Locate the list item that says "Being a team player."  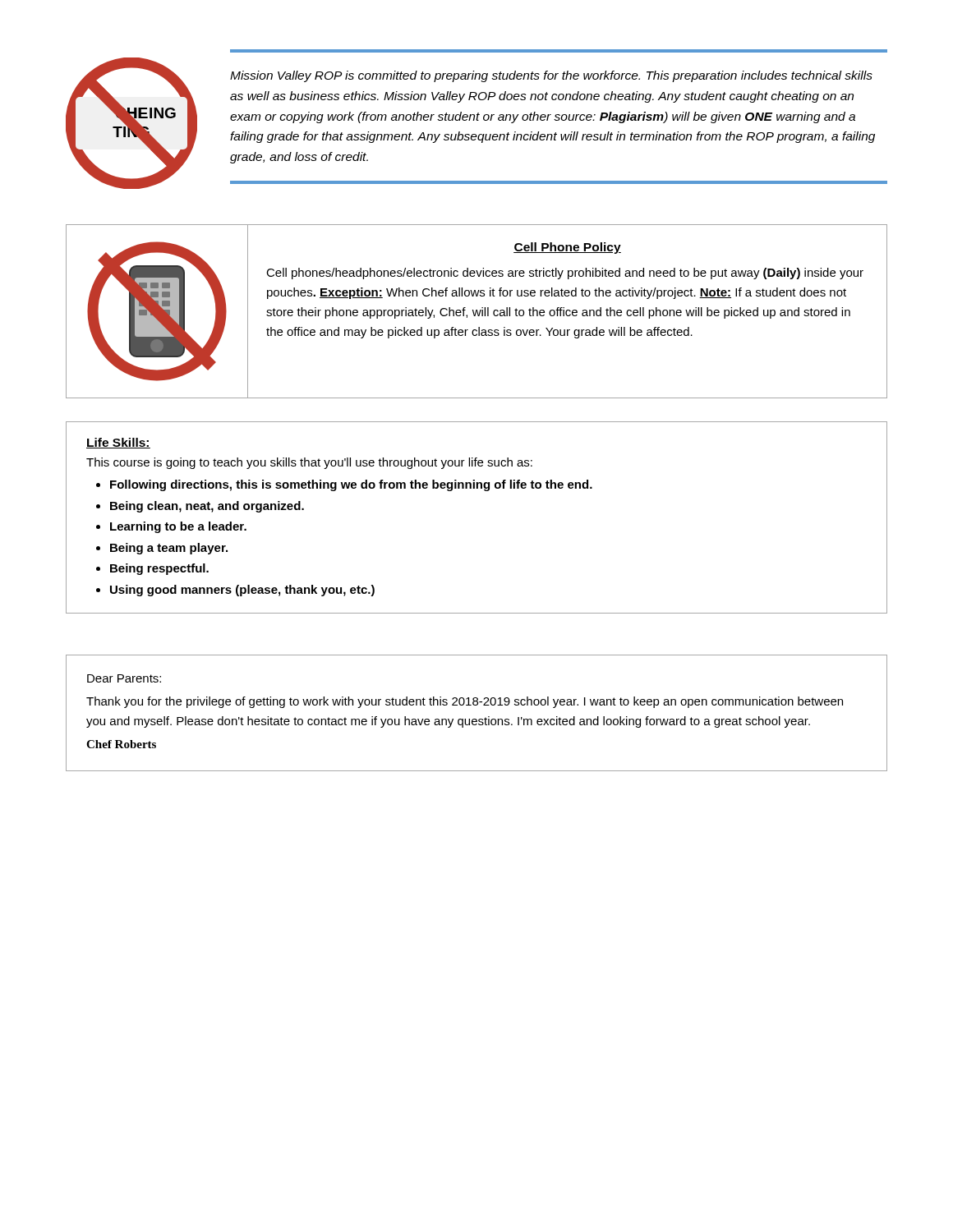(169, 547)
